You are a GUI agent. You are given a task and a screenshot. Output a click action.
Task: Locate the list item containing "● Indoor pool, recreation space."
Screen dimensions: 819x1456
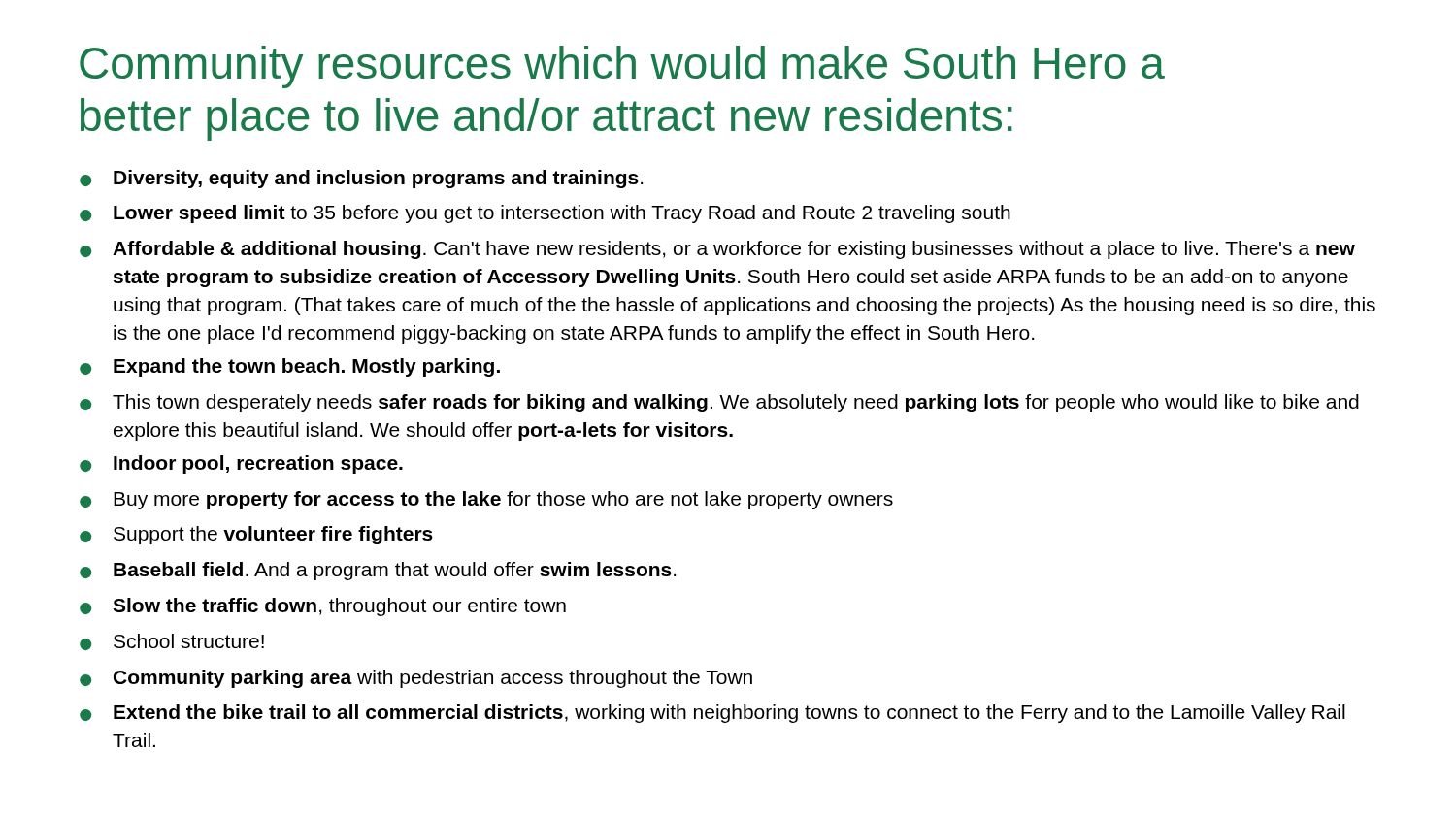point(241,464)
